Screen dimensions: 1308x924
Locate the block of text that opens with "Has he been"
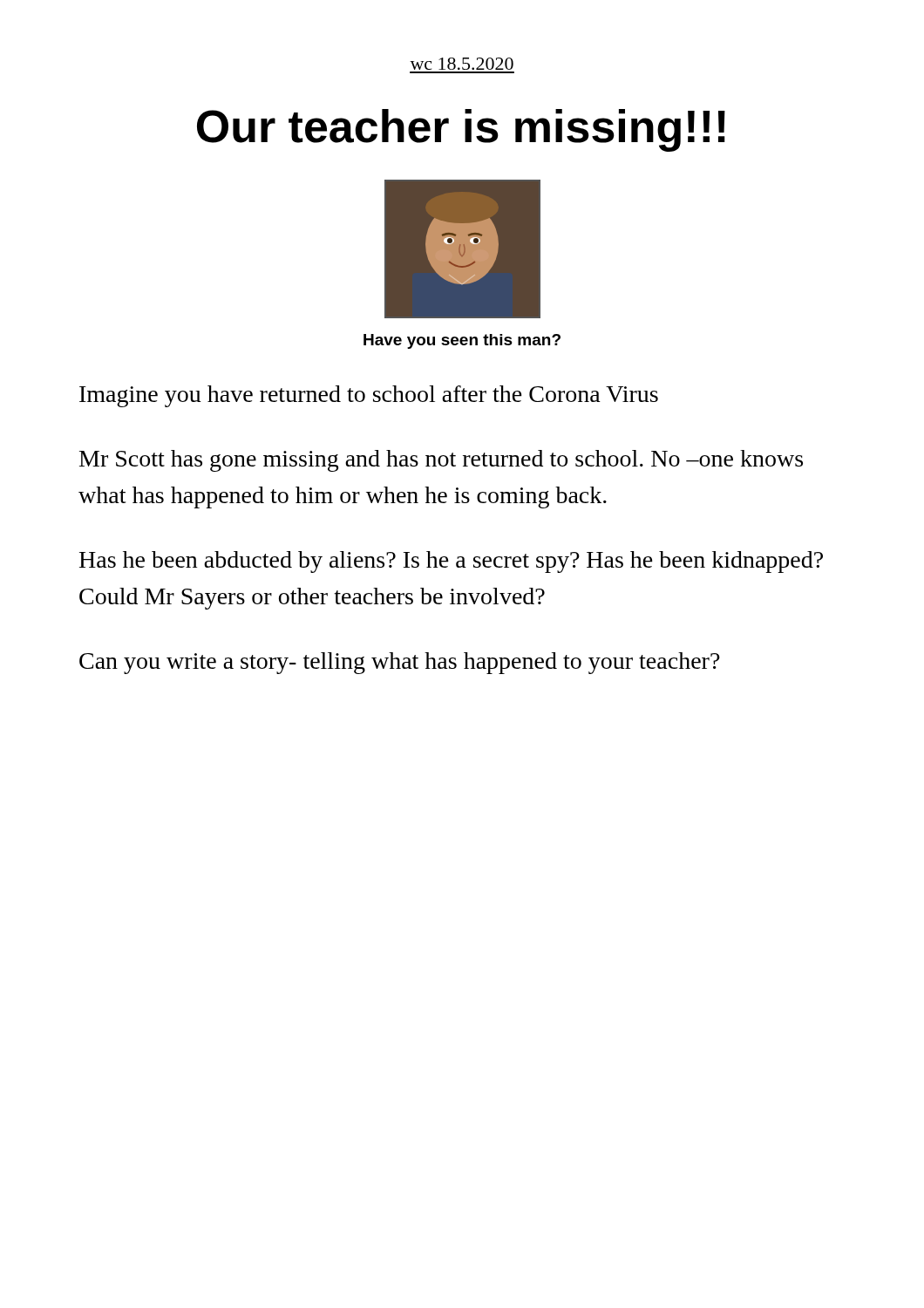pyautogui.click(x=451, y=578)
